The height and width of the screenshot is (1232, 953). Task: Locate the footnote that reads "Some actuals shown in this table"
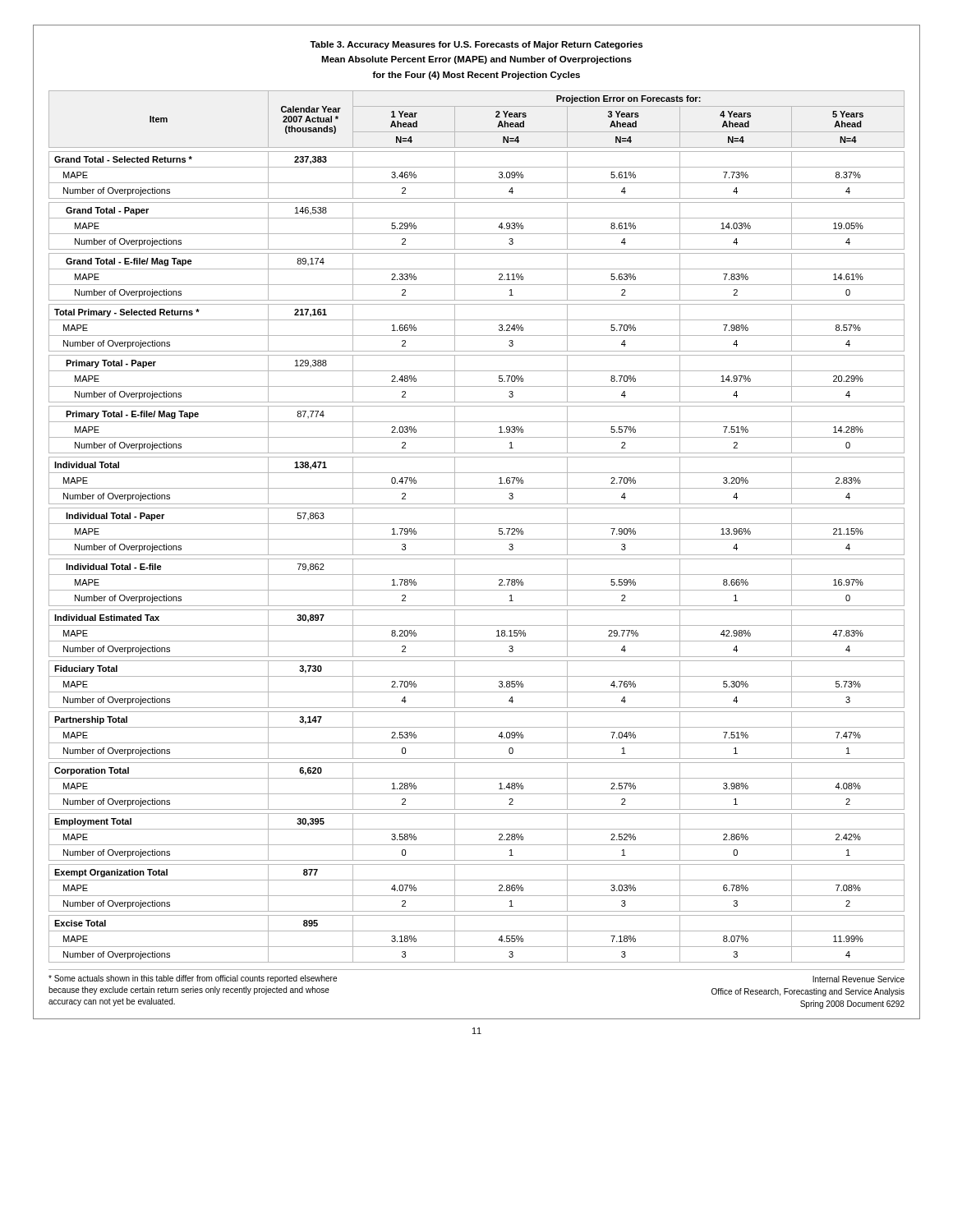point(187,979)
